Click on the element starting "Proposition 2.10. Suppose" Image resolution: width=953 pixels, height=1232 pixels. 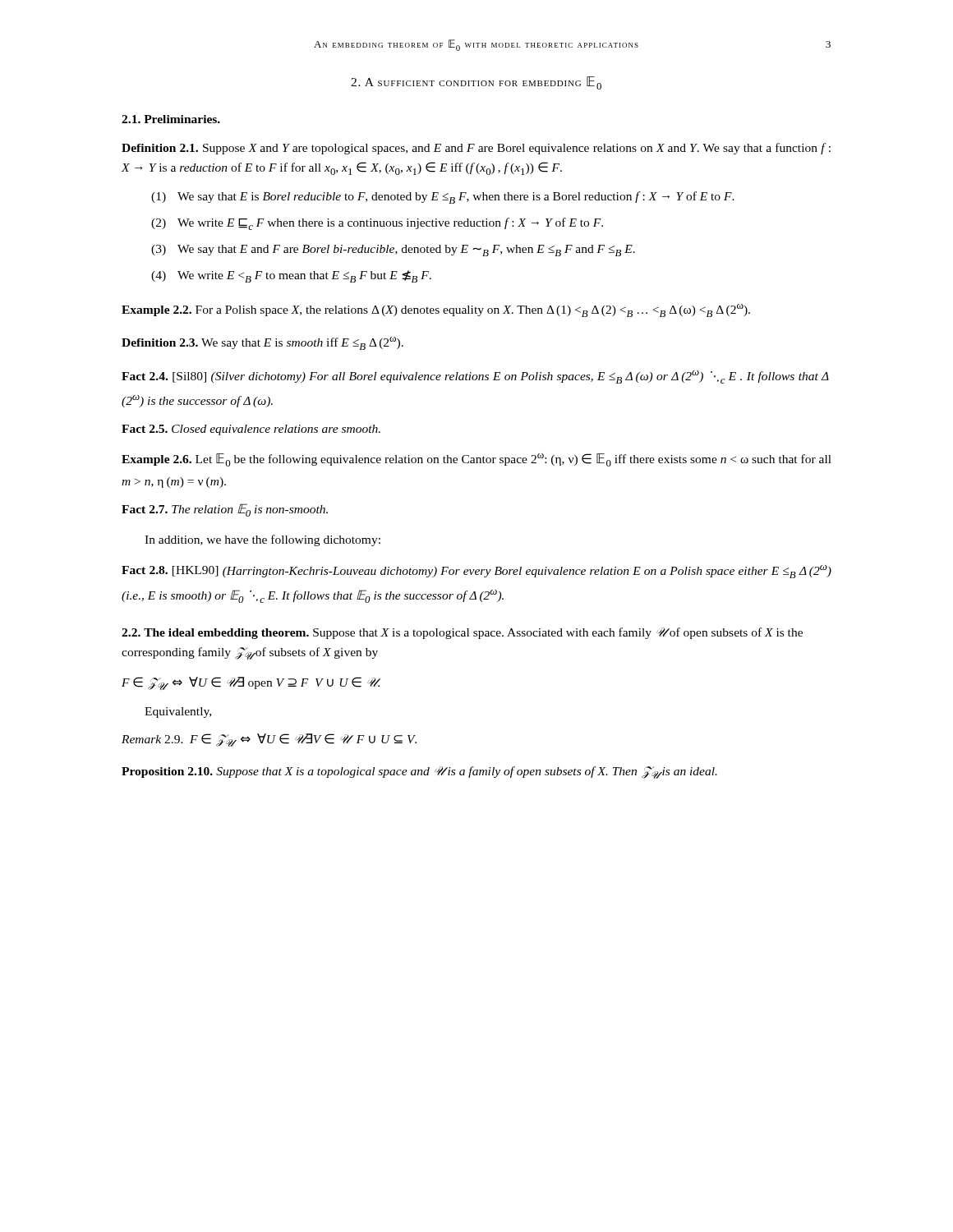click(x=420, y=773)
